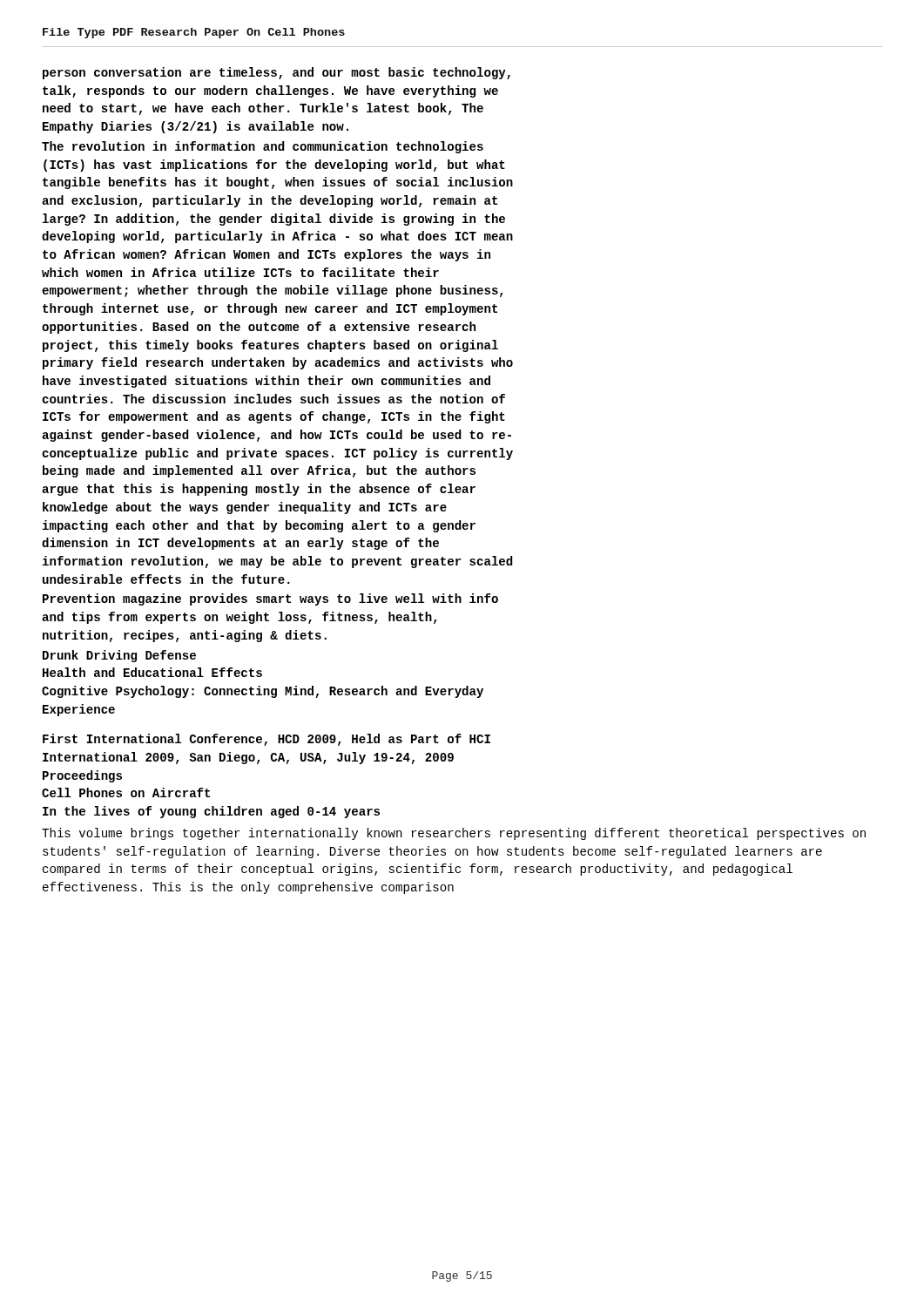Find the text block containing "This volume brings together"

454,861
